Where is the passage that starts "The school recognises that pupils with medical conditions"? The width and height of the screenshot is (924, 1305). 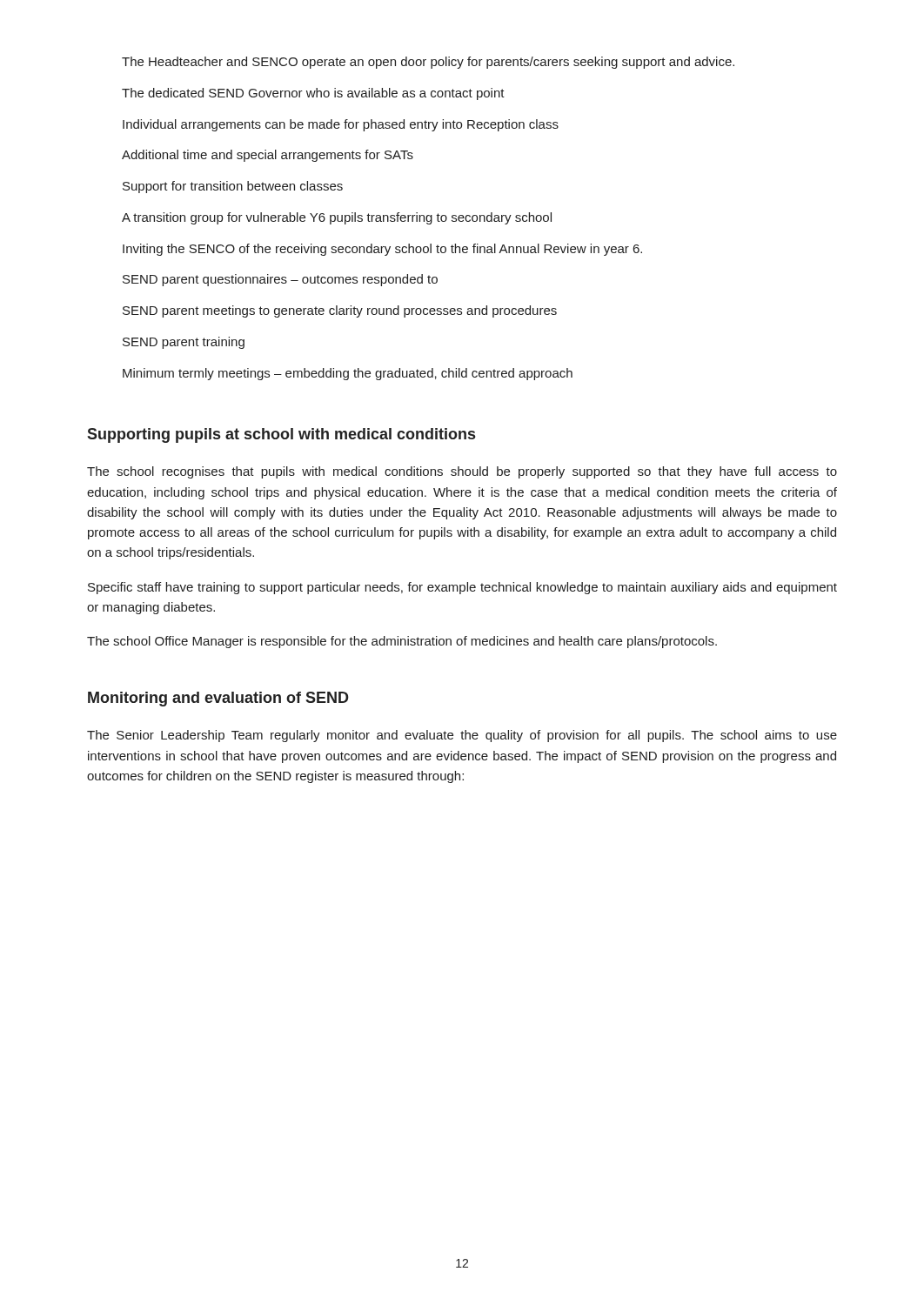462,512
